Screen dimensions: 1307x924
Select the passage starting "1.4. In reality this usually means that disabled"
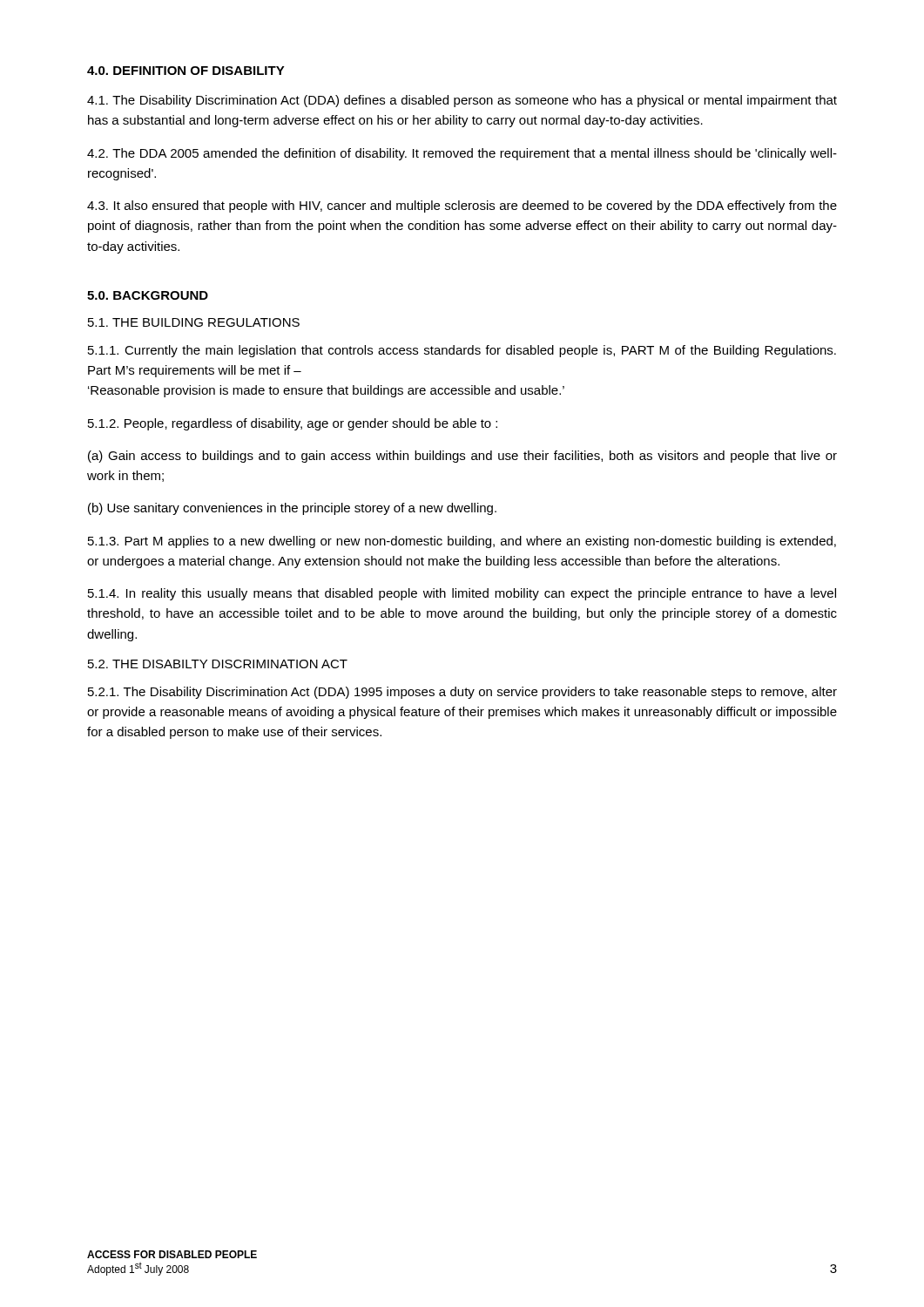click(462, 613)
